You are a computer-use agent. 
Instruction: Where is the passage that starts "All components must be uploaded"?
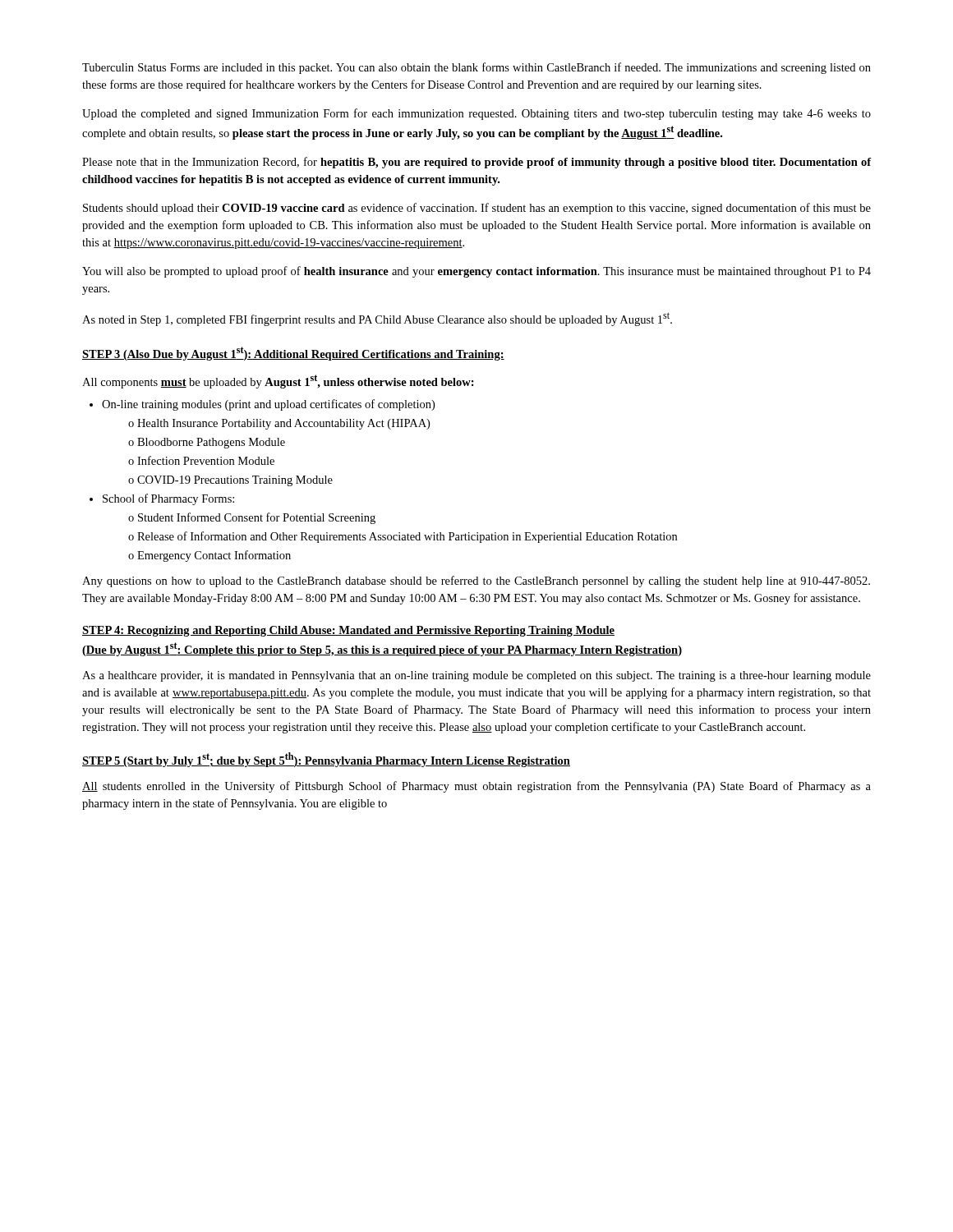click(278, 380)
